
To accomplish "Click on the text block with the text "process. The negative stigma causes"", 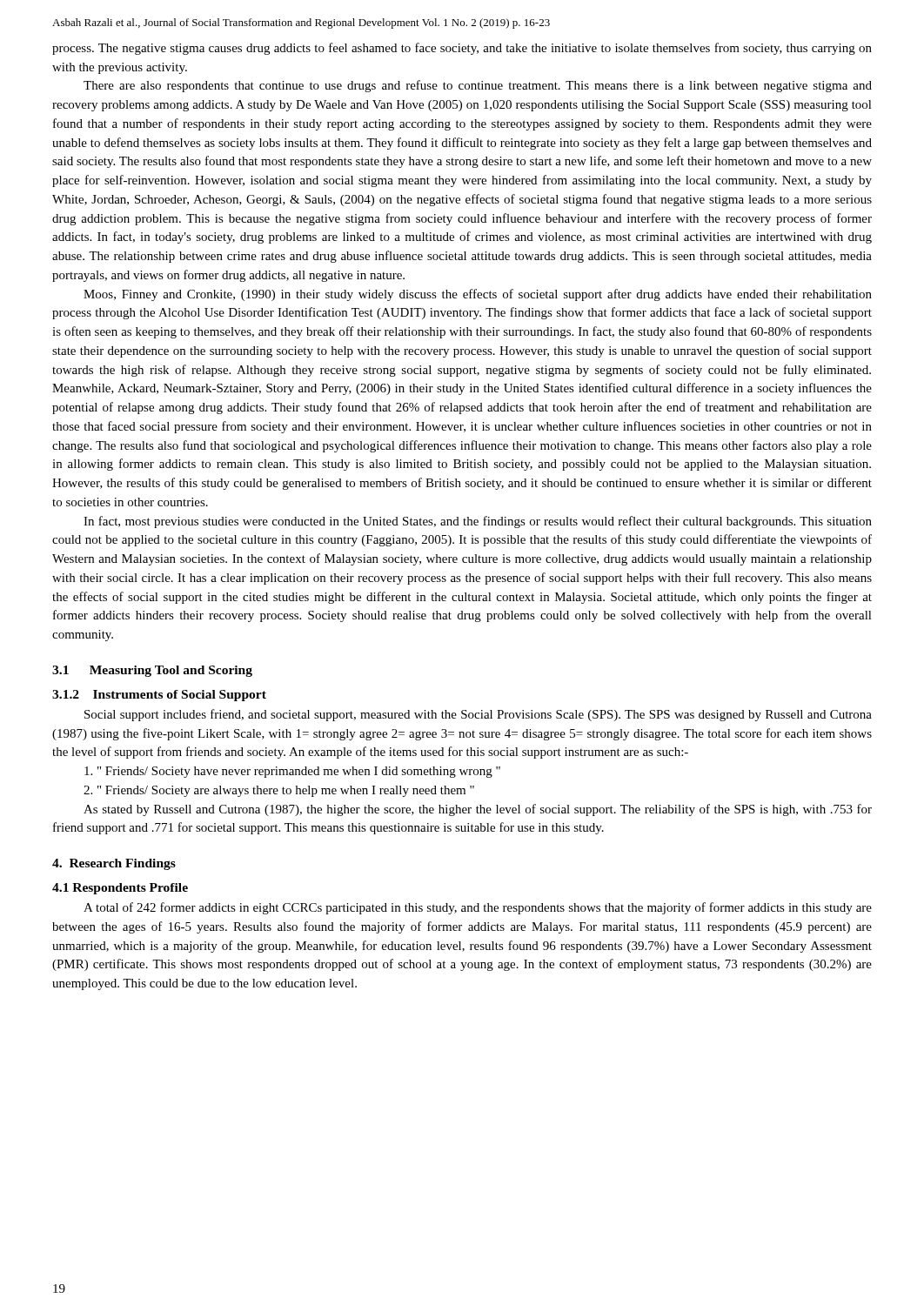I will pyautogui.click(x=462, y=58).
